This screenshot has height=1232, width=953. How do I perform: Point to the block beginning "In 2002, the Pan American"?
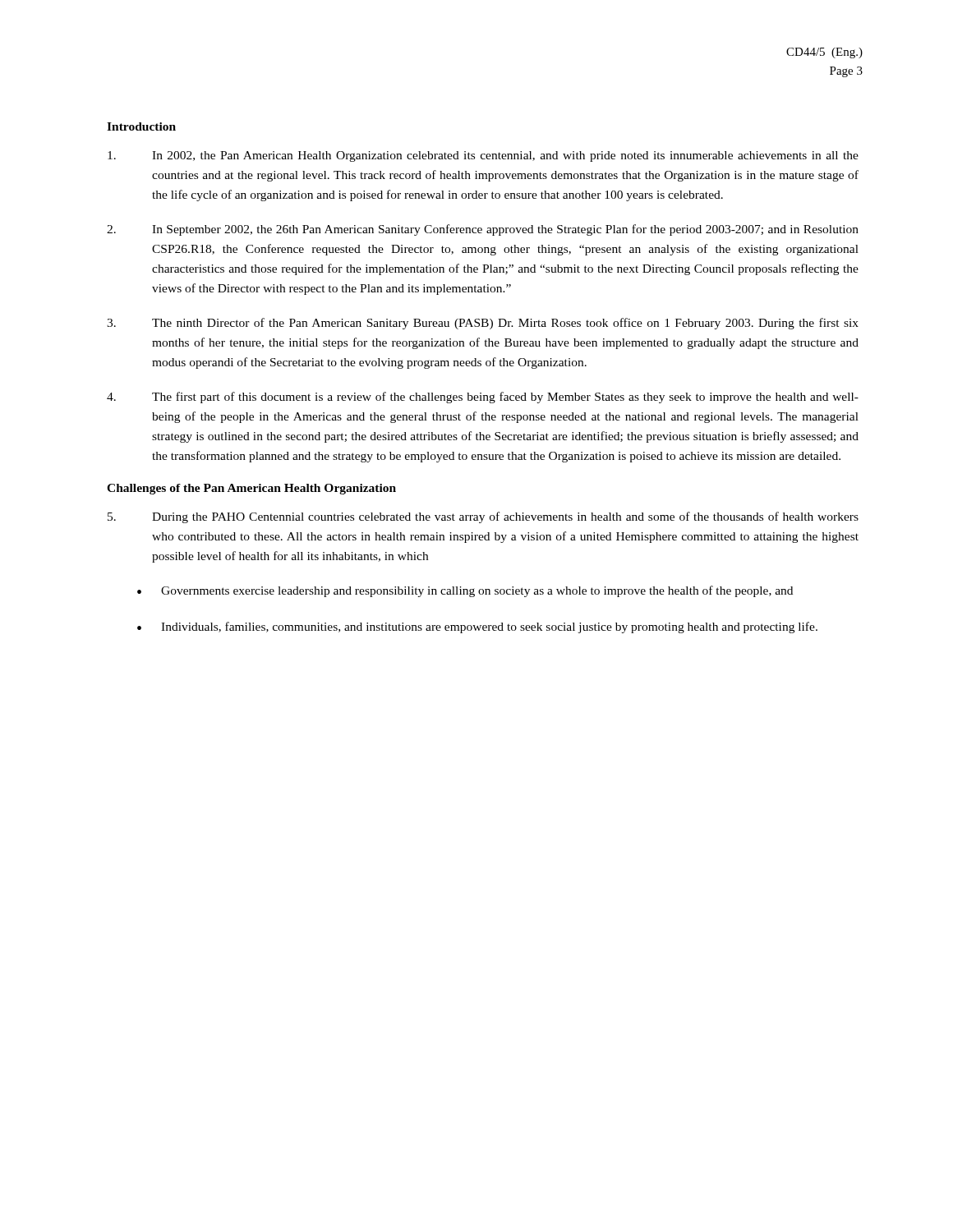pyautogui.click(x=483, y=175)
